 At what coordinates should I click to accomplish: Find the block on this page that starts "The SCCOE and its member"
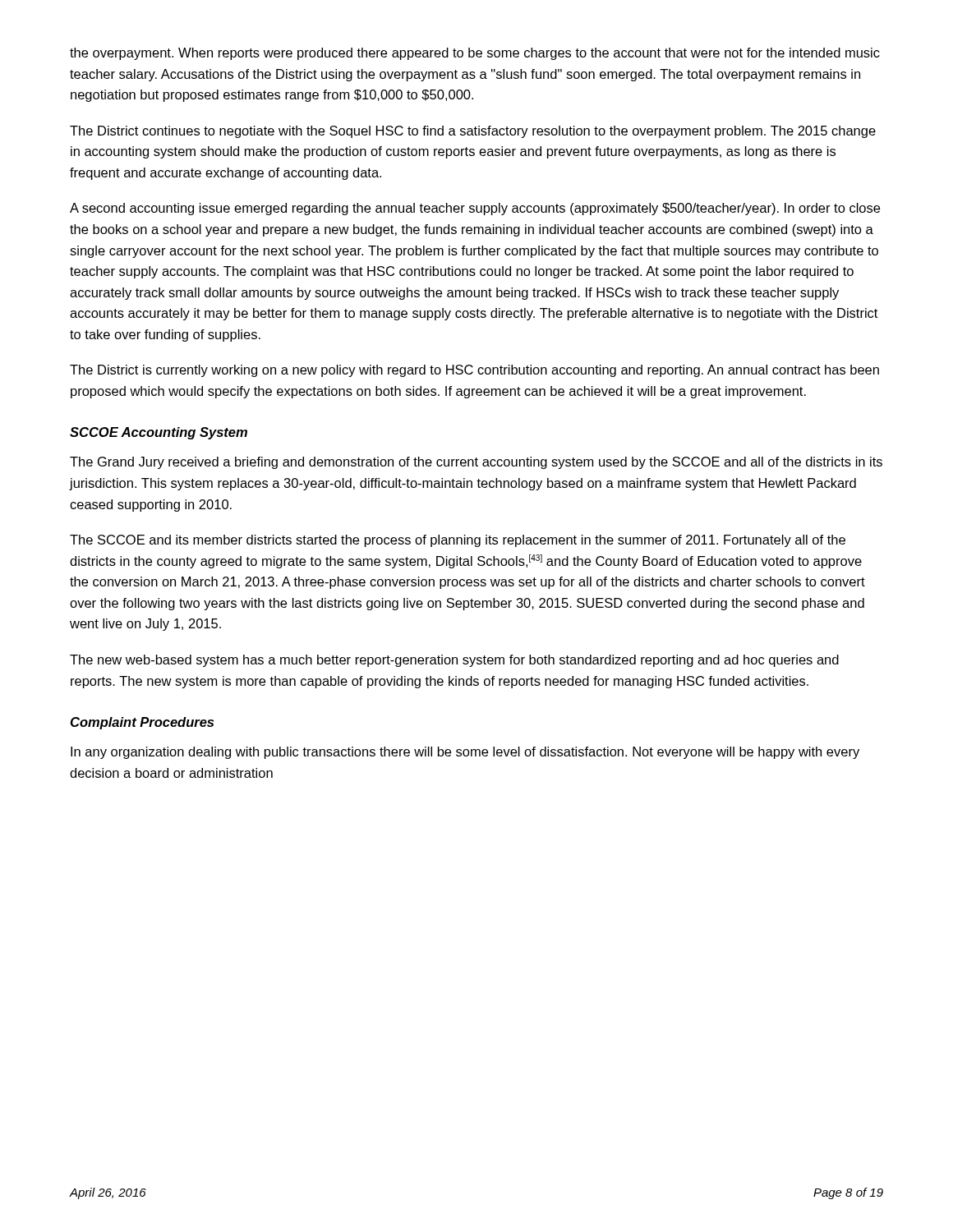pyautogui.click(x=467, y=582)
